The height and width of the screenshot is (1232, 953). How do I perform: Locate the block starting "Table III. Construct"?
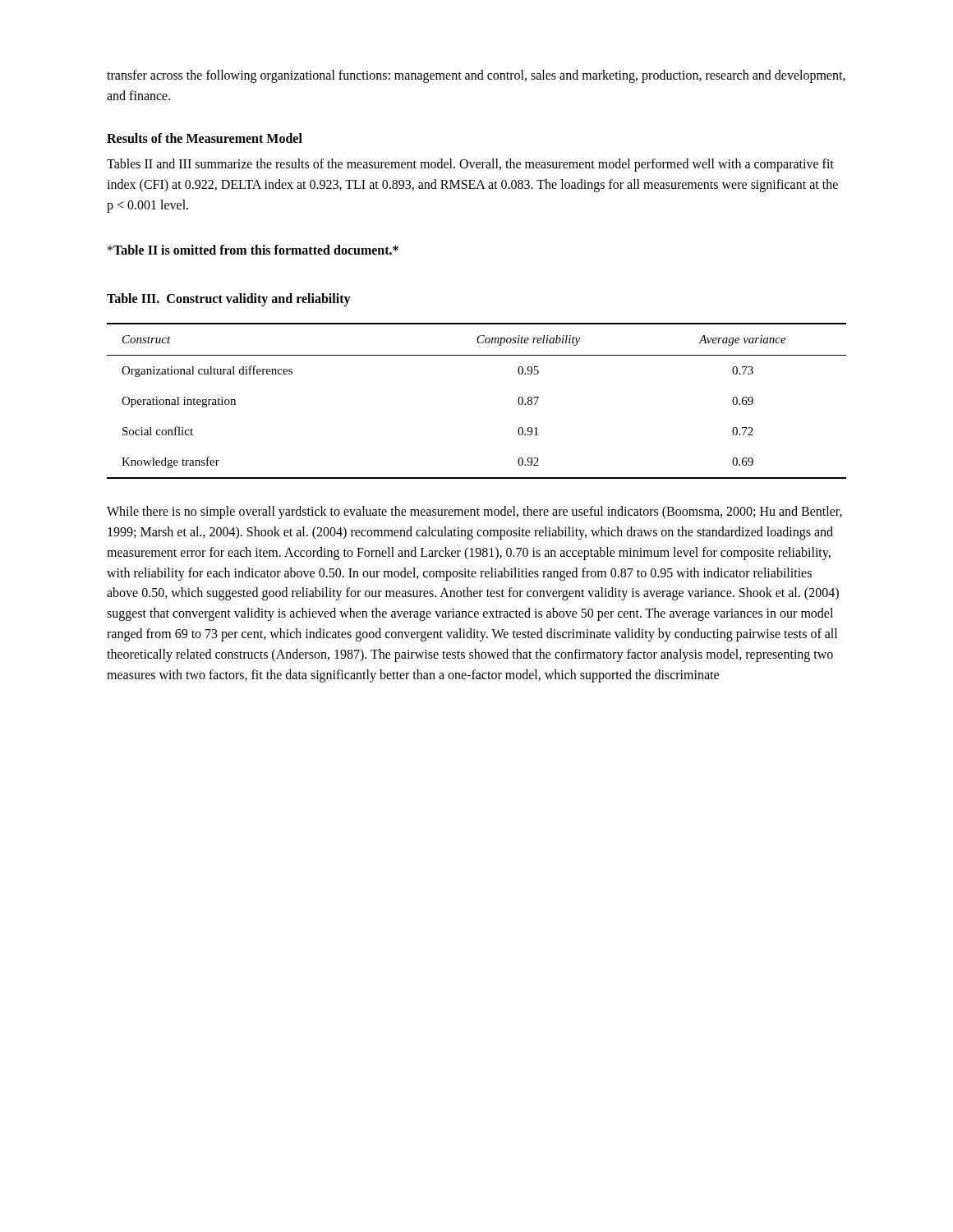(x=229, y=298)
